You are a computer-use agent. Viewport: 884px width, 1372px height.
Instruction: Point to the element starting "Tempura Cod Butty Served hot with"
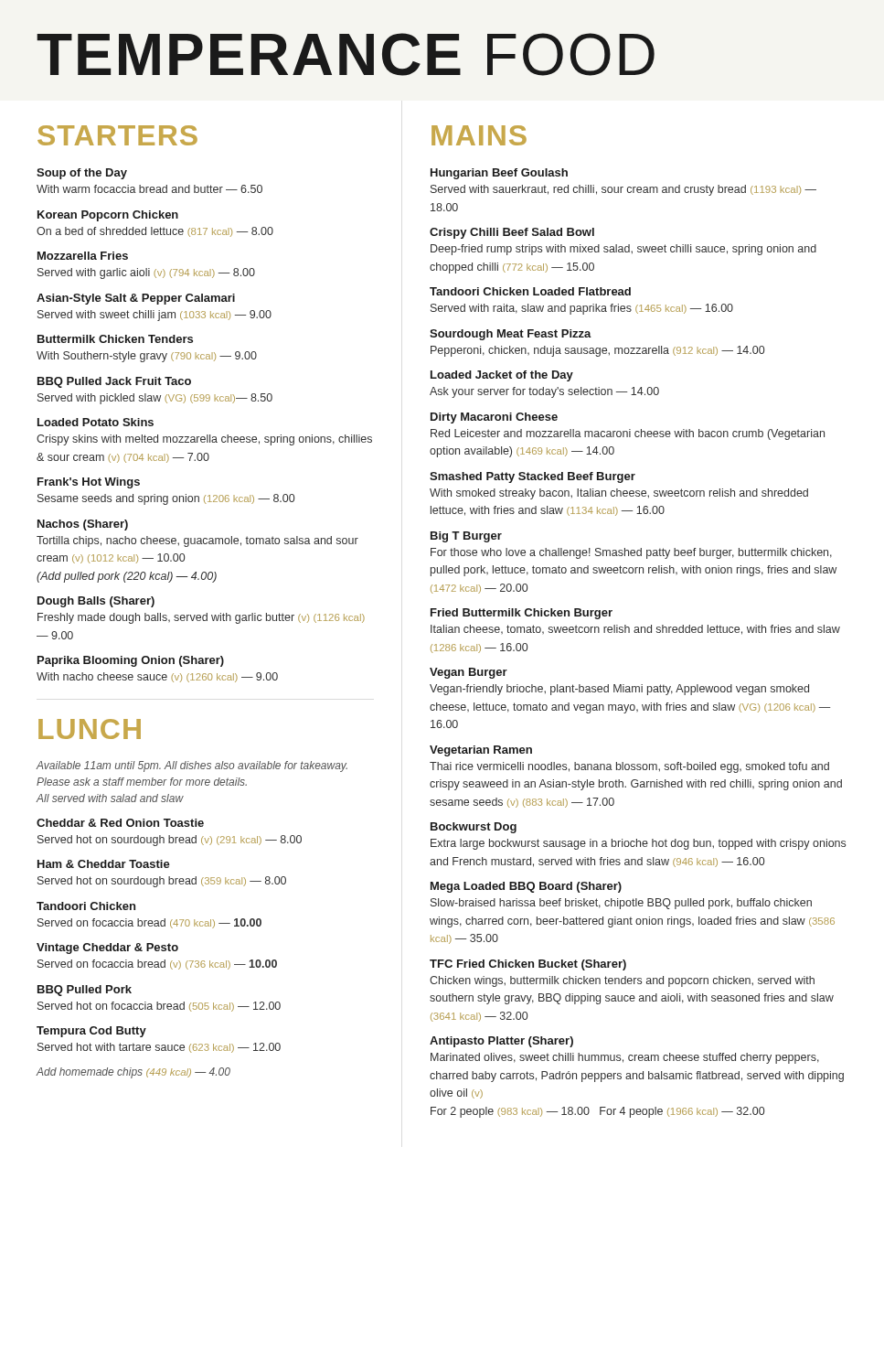click(205, 1039)
